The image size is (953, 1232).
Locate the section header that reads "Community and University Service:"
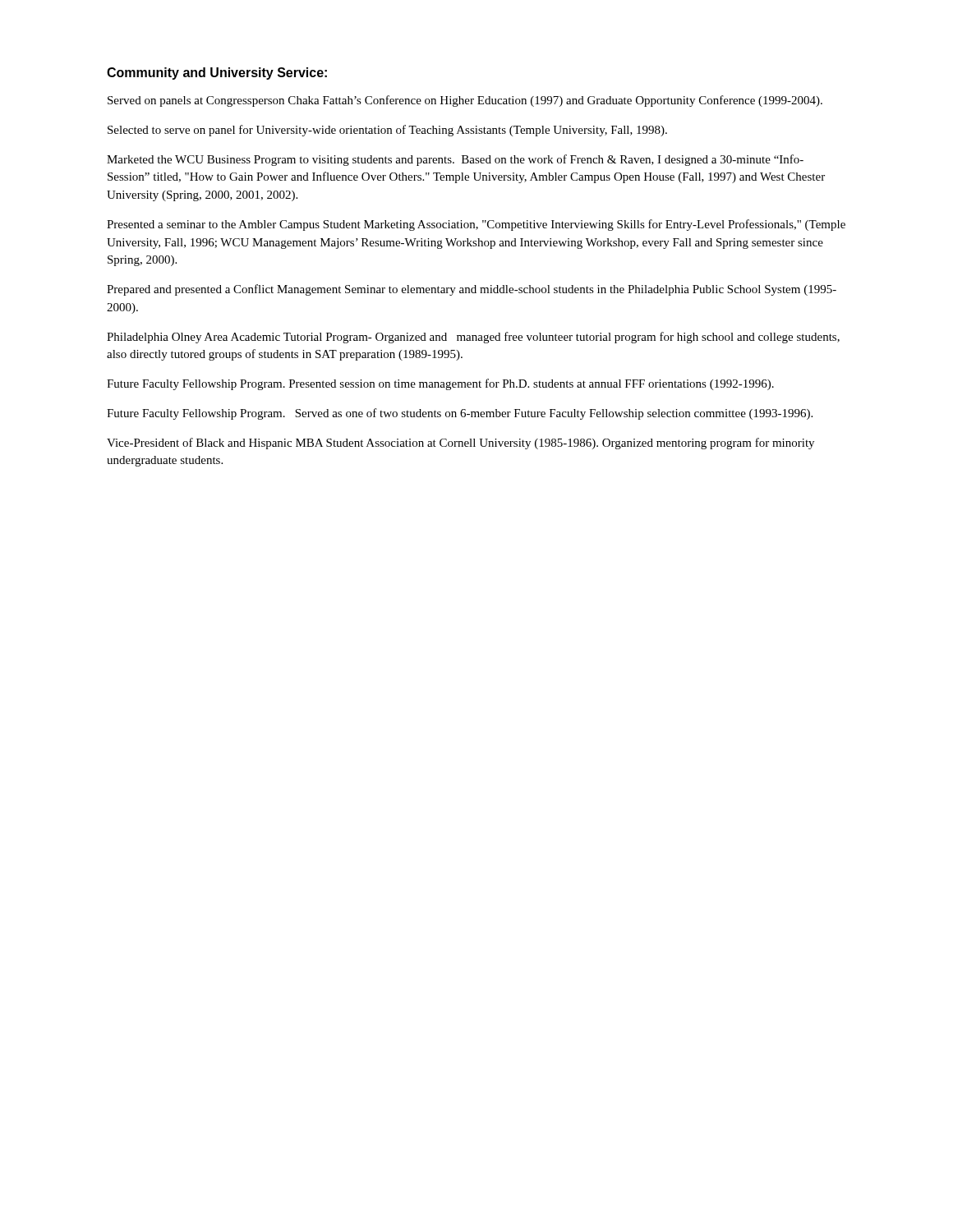click(217, 73)
